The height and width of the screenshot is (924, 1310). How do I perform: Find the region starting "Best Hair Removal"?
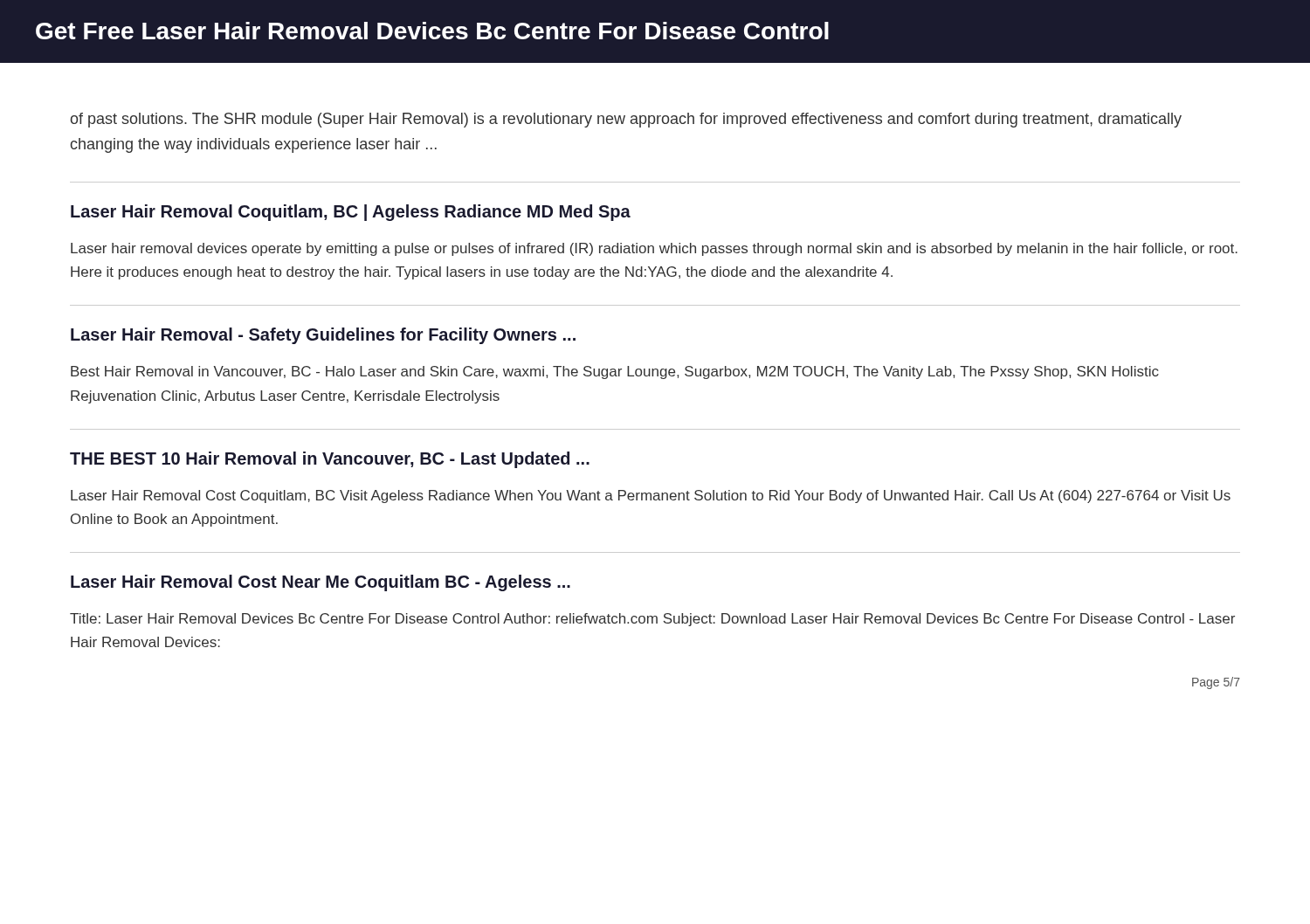point(655,384)
